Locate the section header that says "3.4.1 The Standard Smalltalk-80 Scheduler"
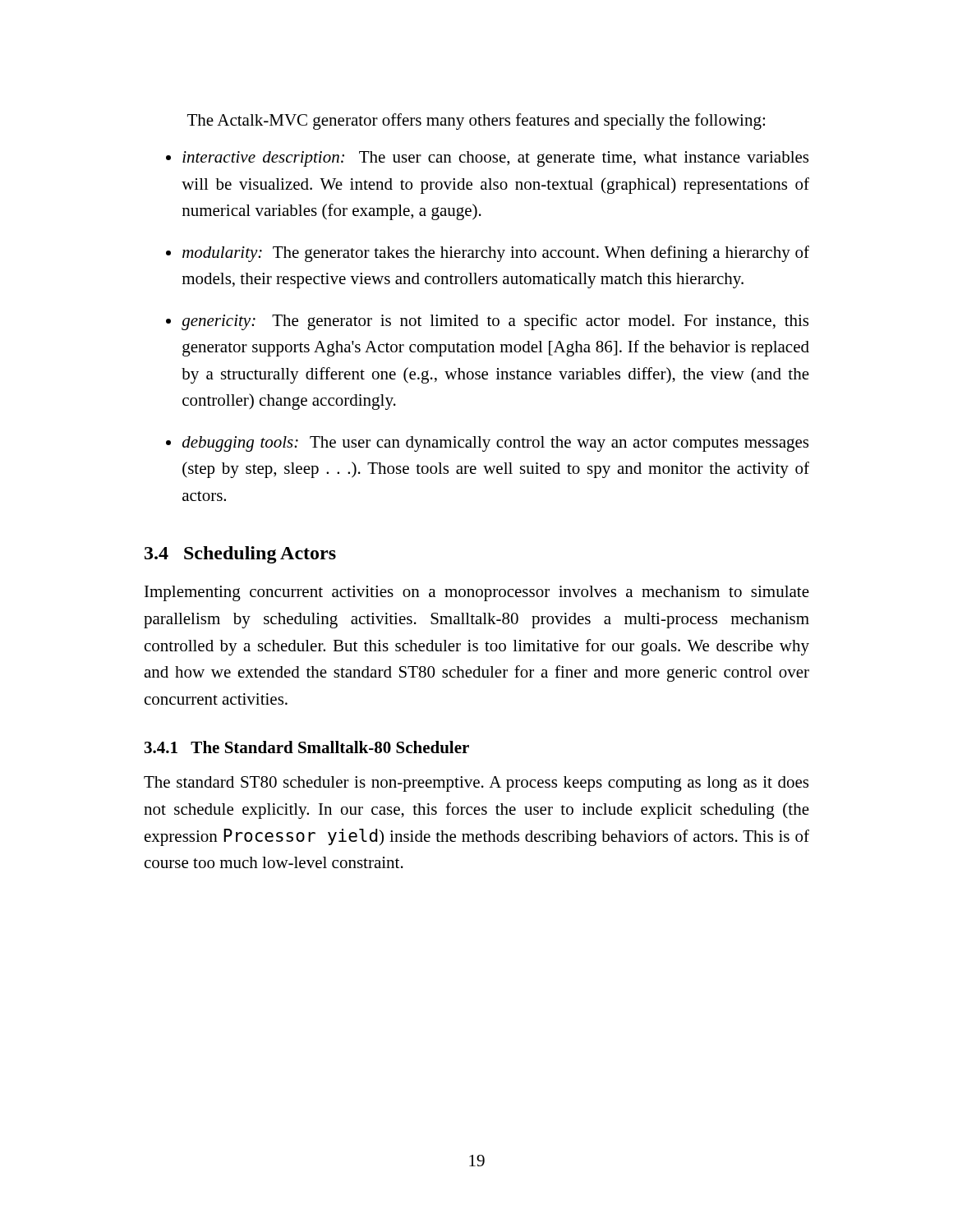This screenshot has width=953, height=1232. [x=307, y=748]
